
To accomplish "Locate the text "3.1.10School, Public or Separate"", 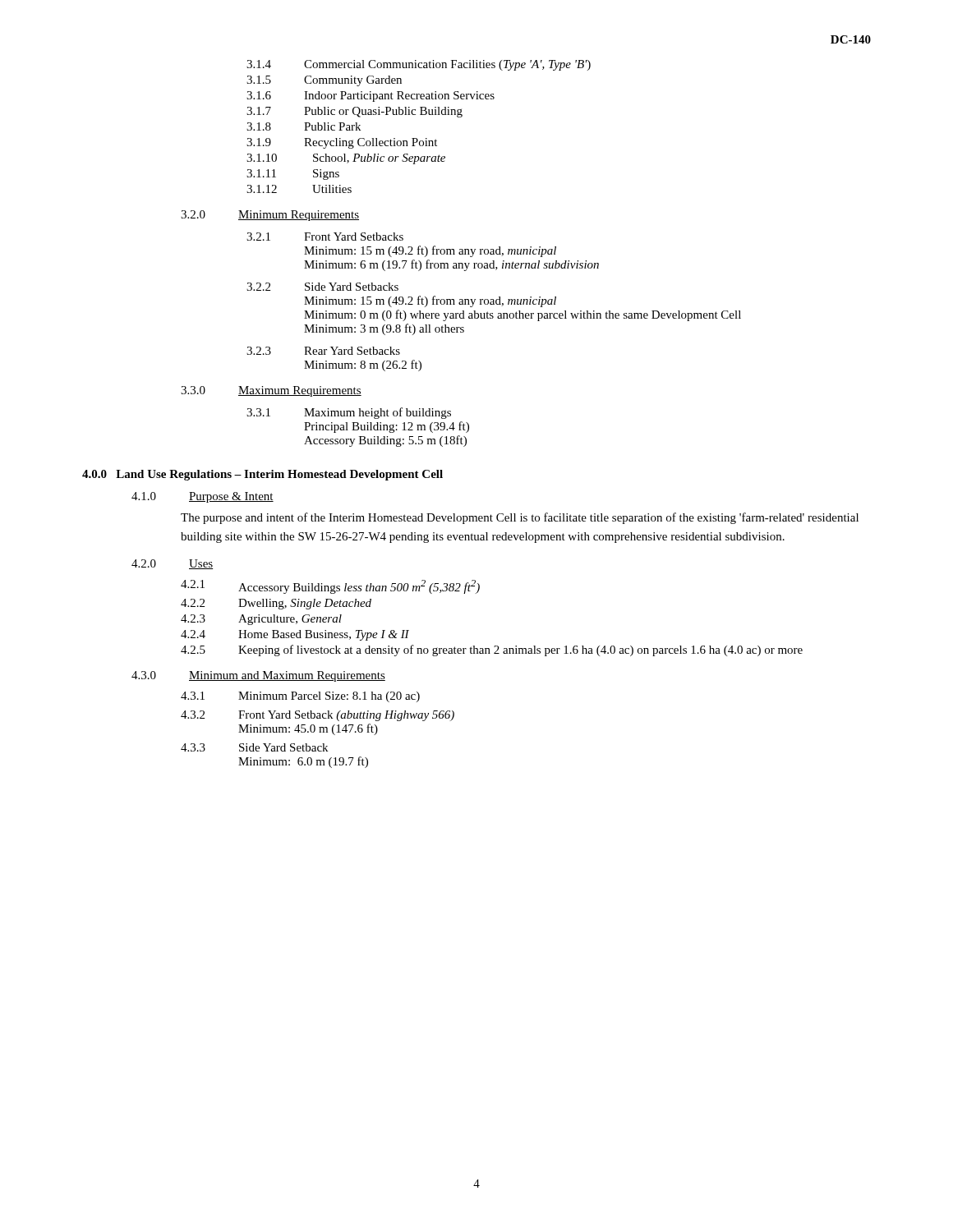I will 346,158.
